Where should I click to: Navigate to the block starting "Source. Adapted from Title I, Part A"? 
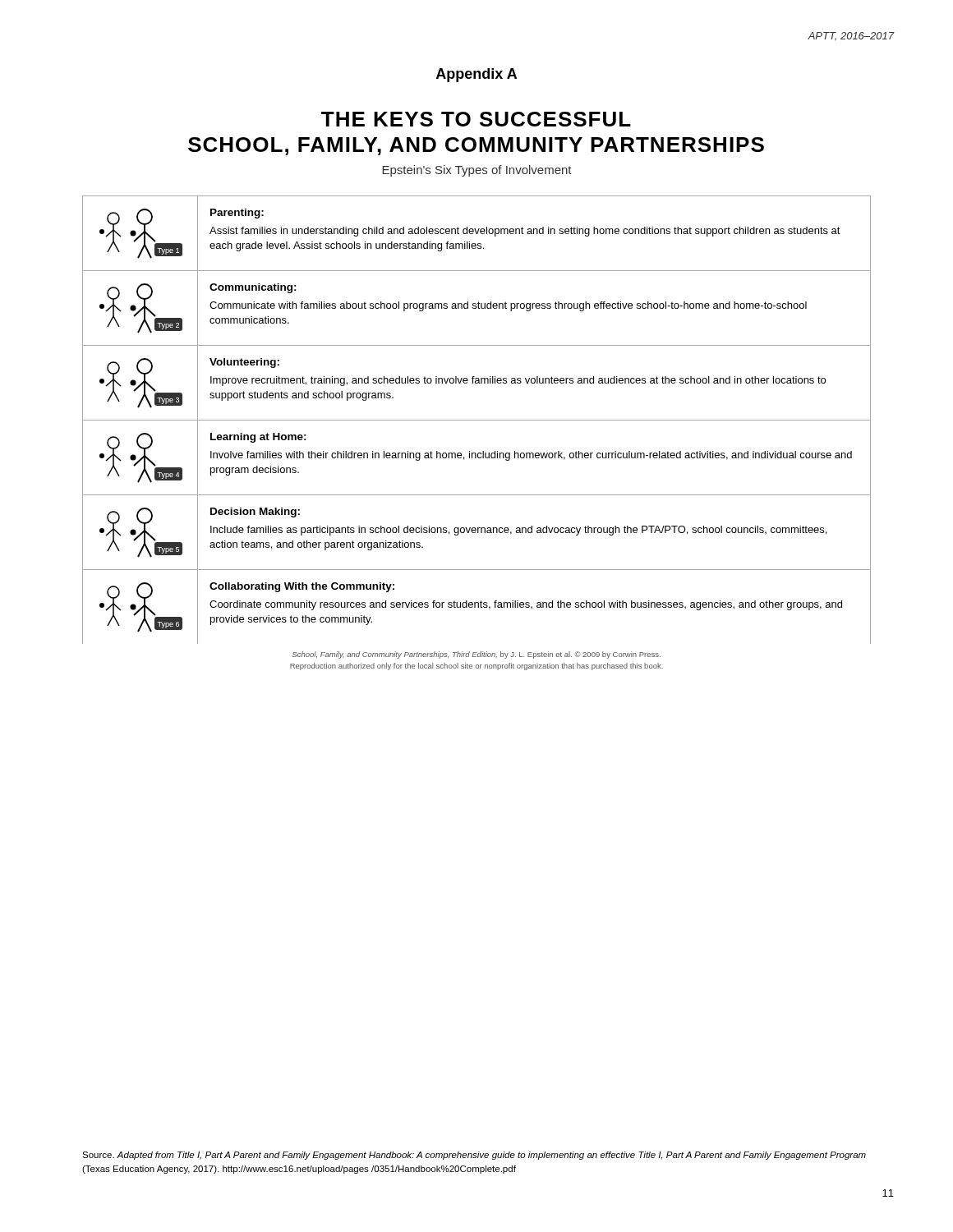(x=474, y=1161)
